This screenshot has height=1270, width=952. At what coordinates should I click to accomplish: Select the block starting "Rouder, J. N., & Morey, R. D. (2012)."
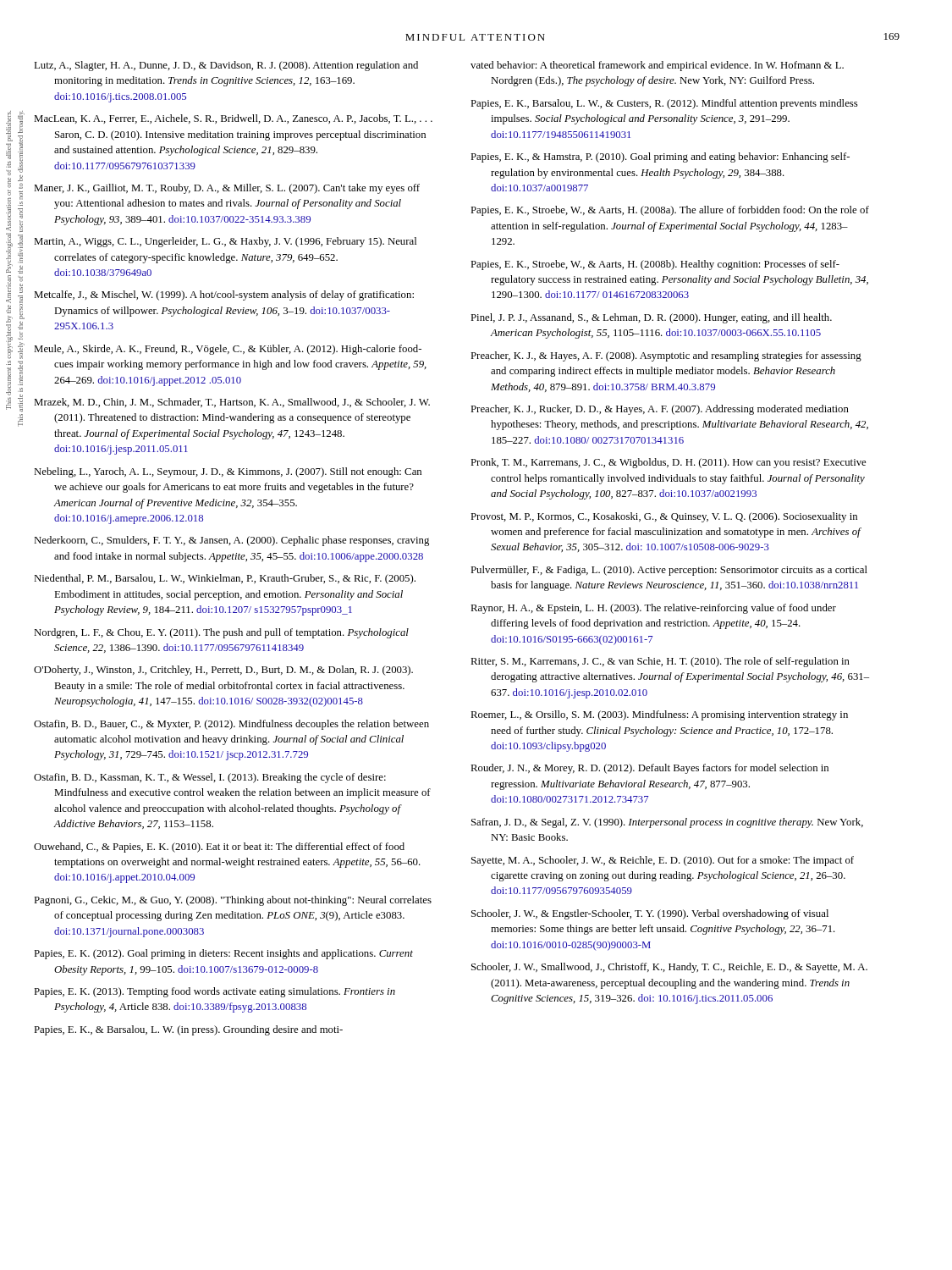point(650,784)
